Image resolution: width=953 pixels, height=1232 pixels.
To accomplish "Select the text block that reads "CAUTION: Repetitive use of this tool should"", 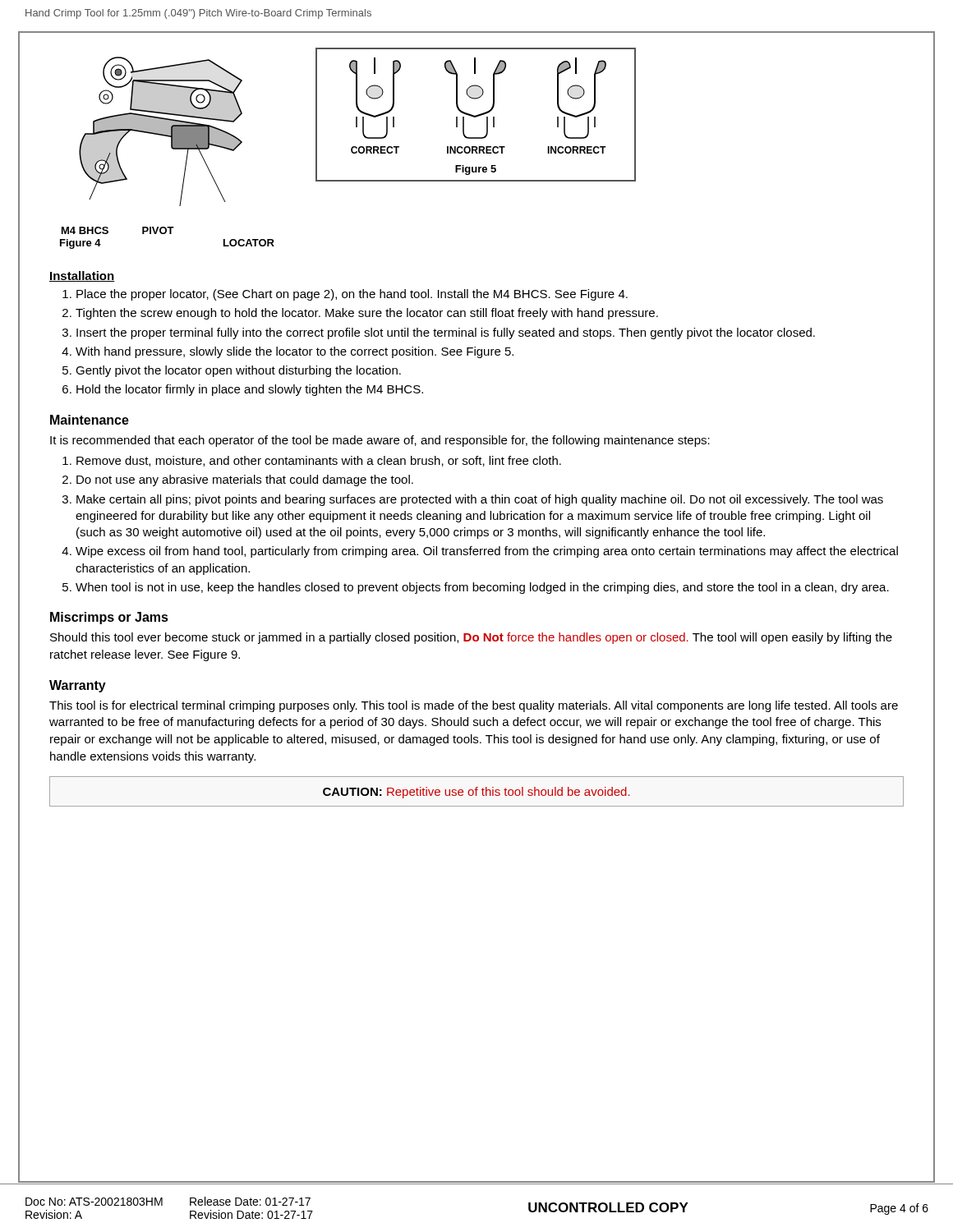I will [x=476, y=792].
